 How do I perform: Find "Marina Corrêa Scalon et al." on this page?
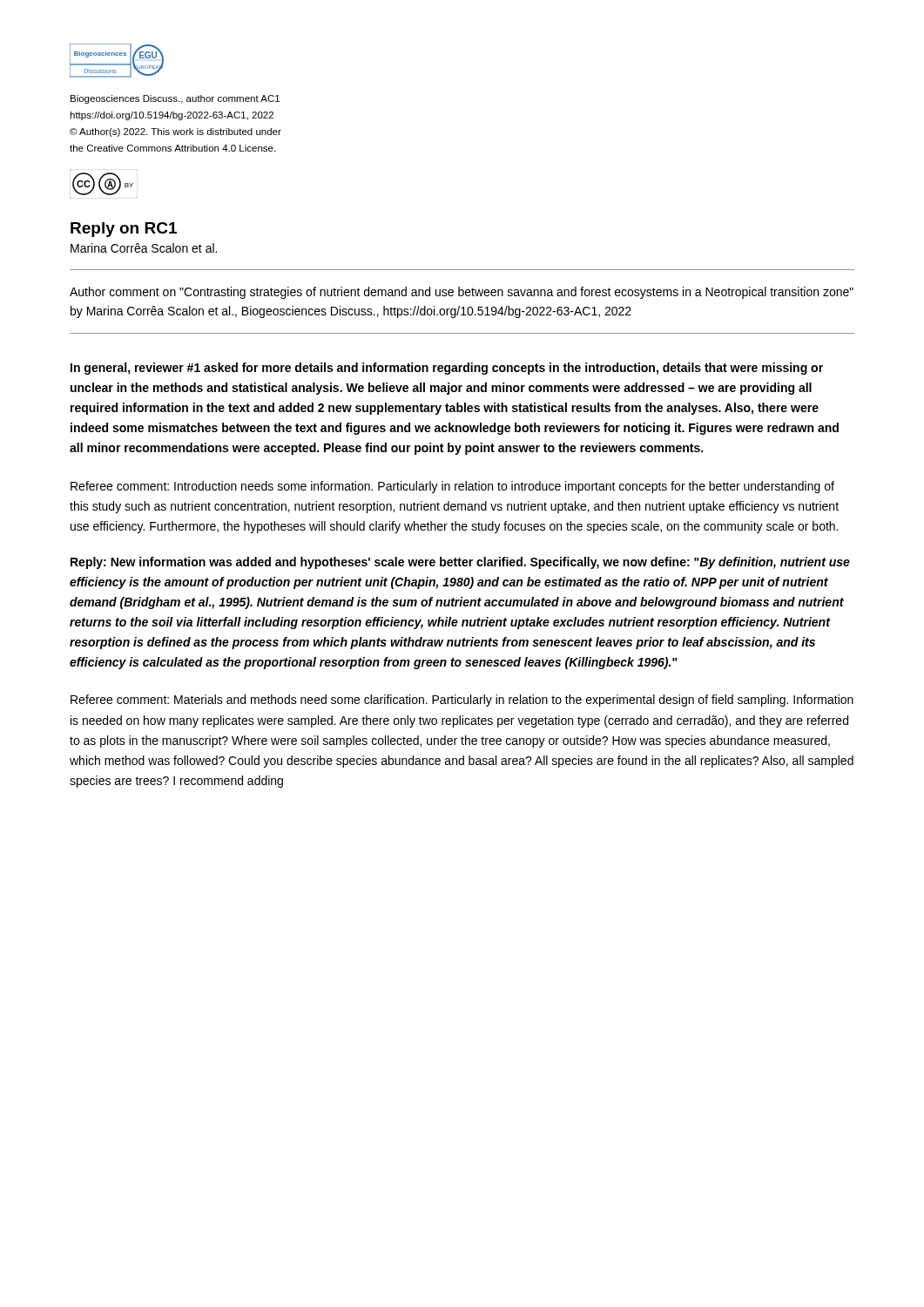click(144, 248)
